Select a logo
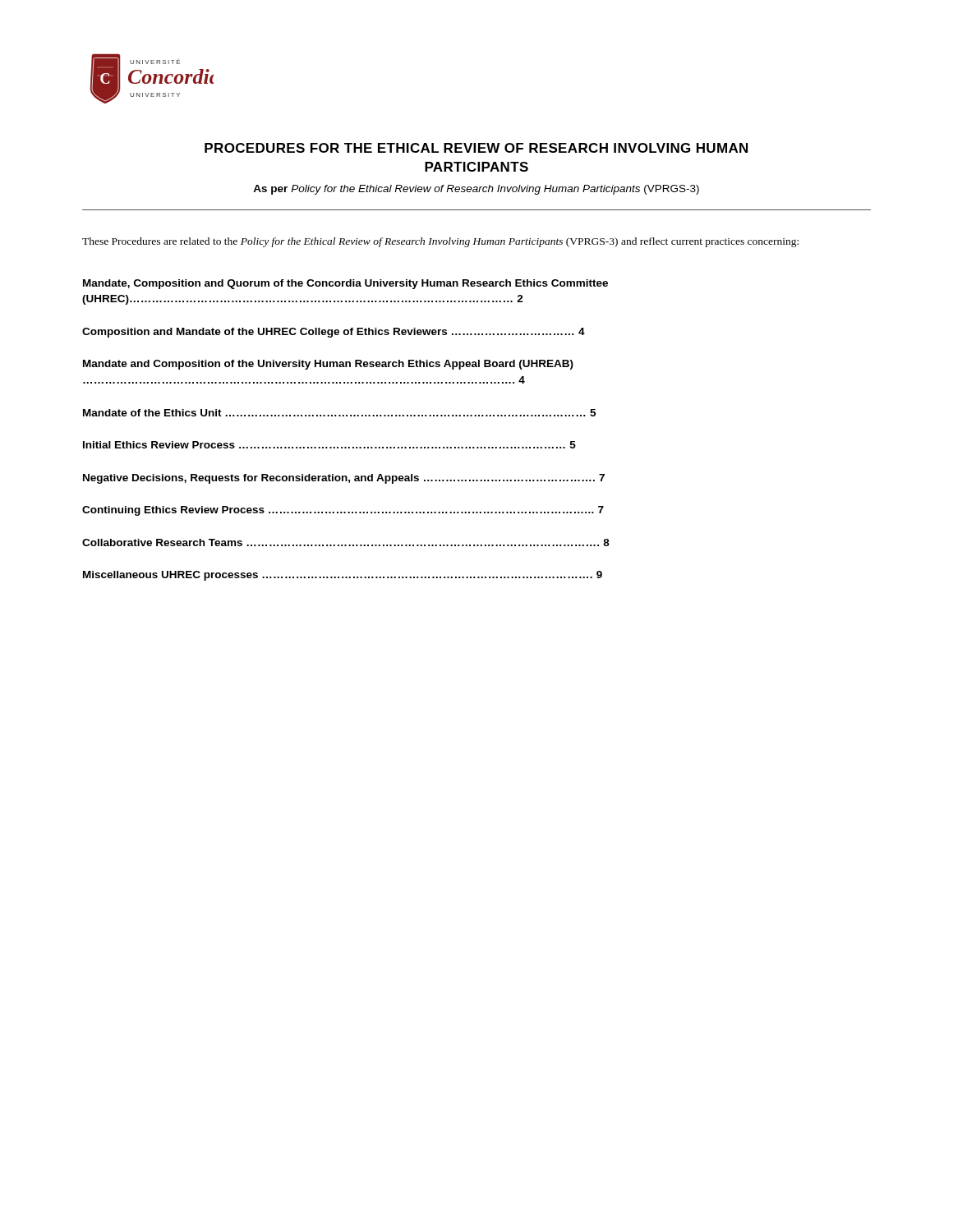The image size is (953, 1232). click(476, 82)
